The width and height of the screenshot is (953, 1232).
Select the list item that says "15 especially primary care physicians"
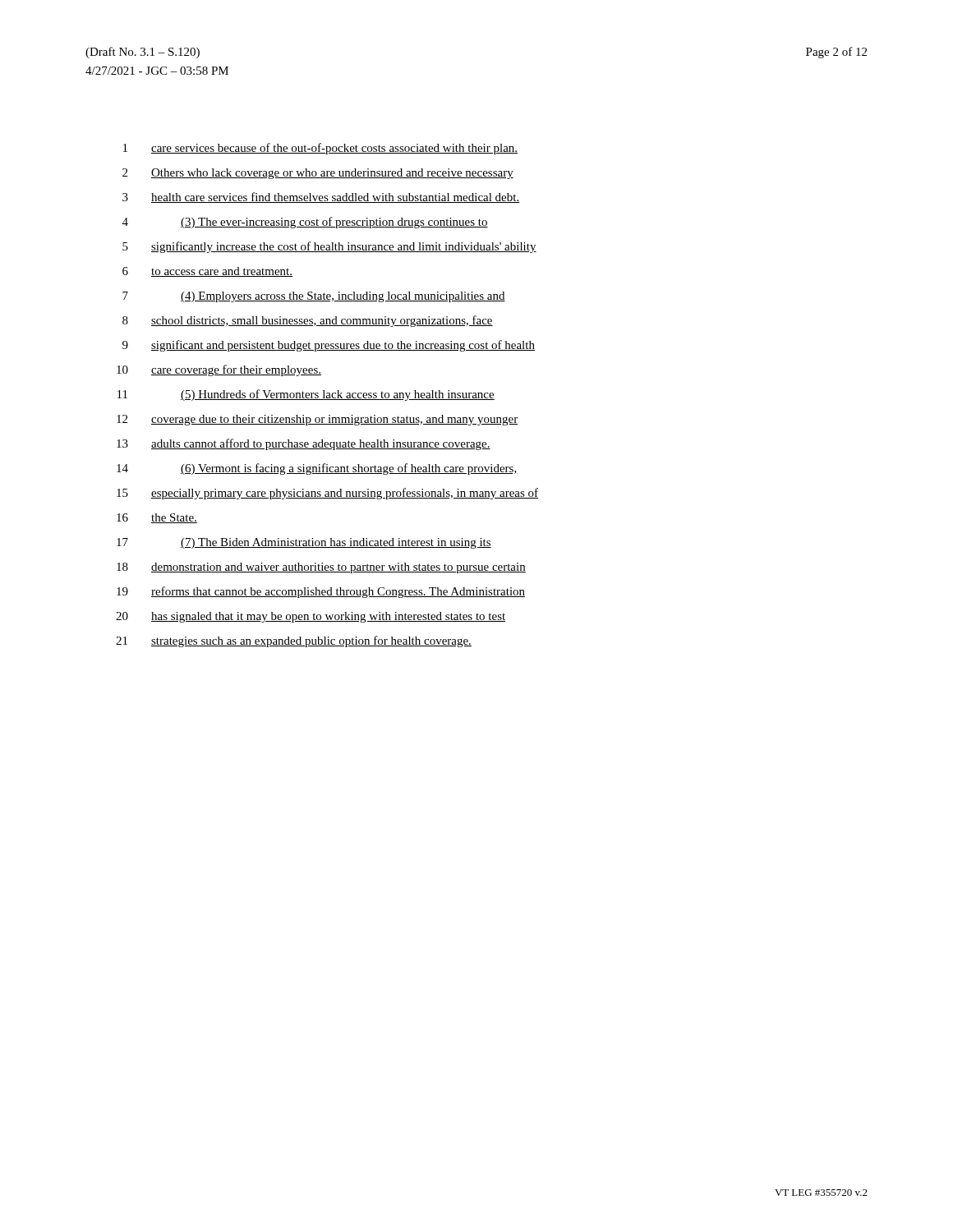pyautogui.click(x=476, y=493)
